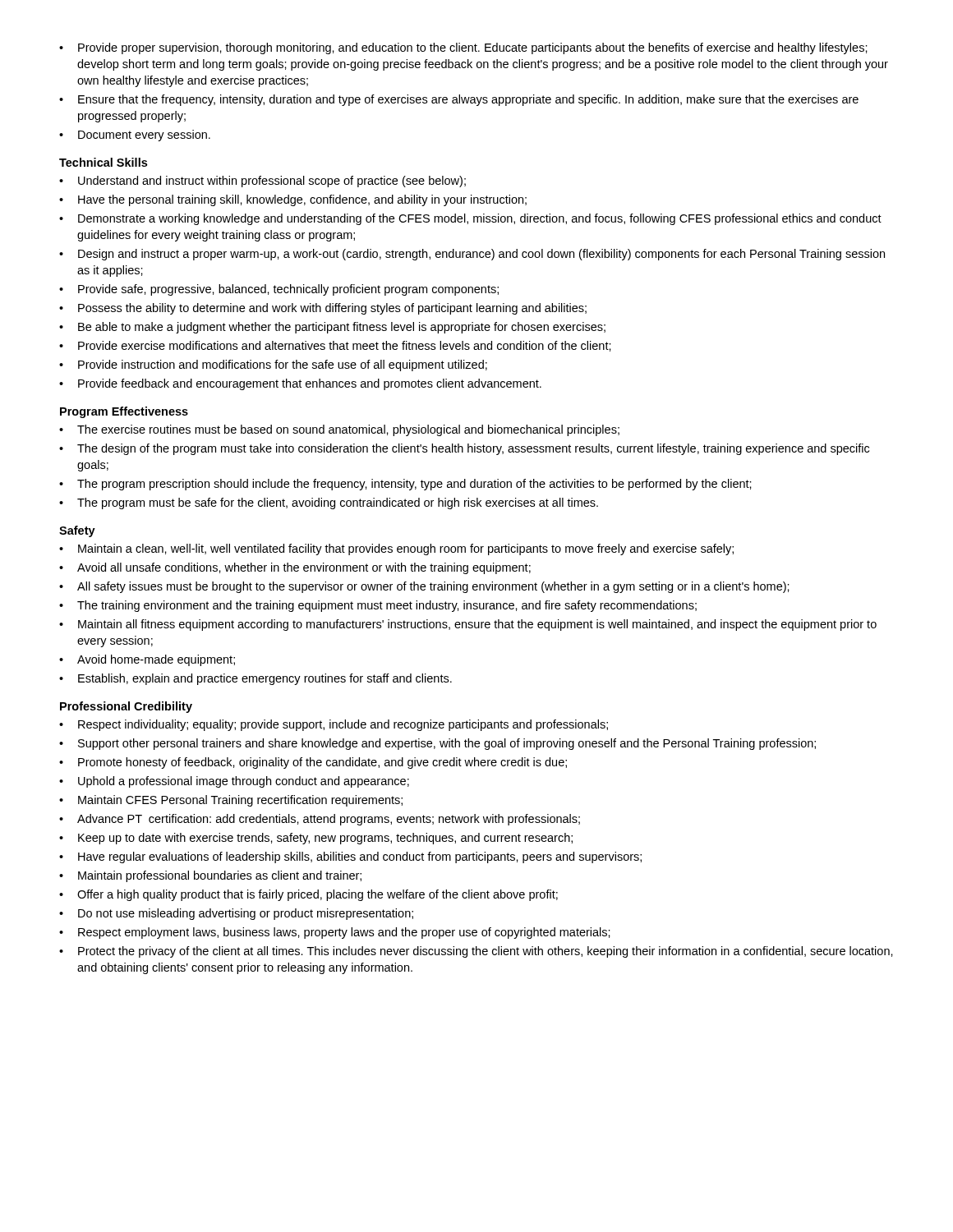953x1232 pixels.
Task: Click the passage that begins "• Protect the privacy of the"
Action: click(x=476, y=959)
